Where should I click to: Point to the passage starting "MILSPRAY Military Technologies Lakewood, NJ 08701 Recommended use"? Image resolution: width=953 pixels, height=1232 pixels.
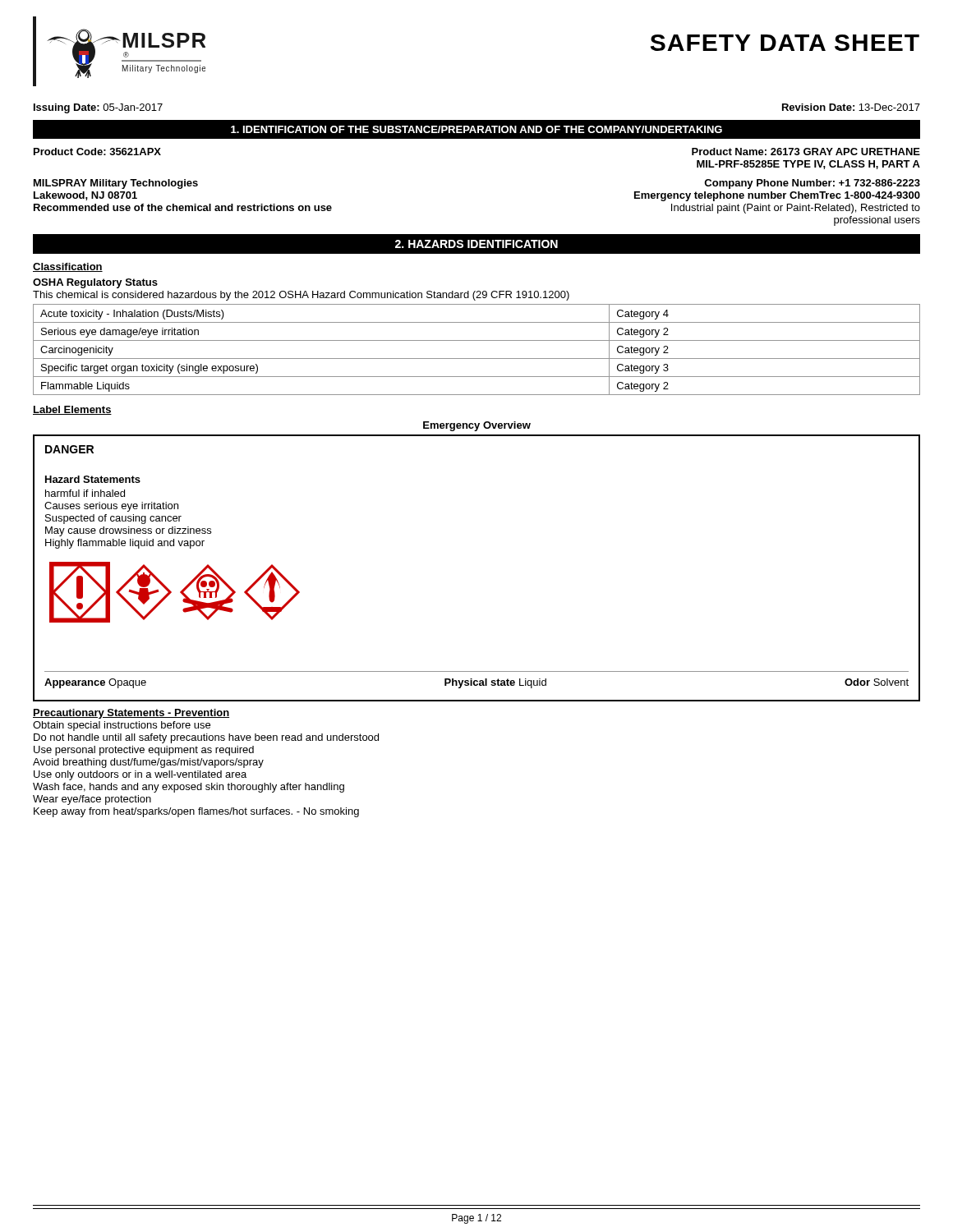(118, 184)
